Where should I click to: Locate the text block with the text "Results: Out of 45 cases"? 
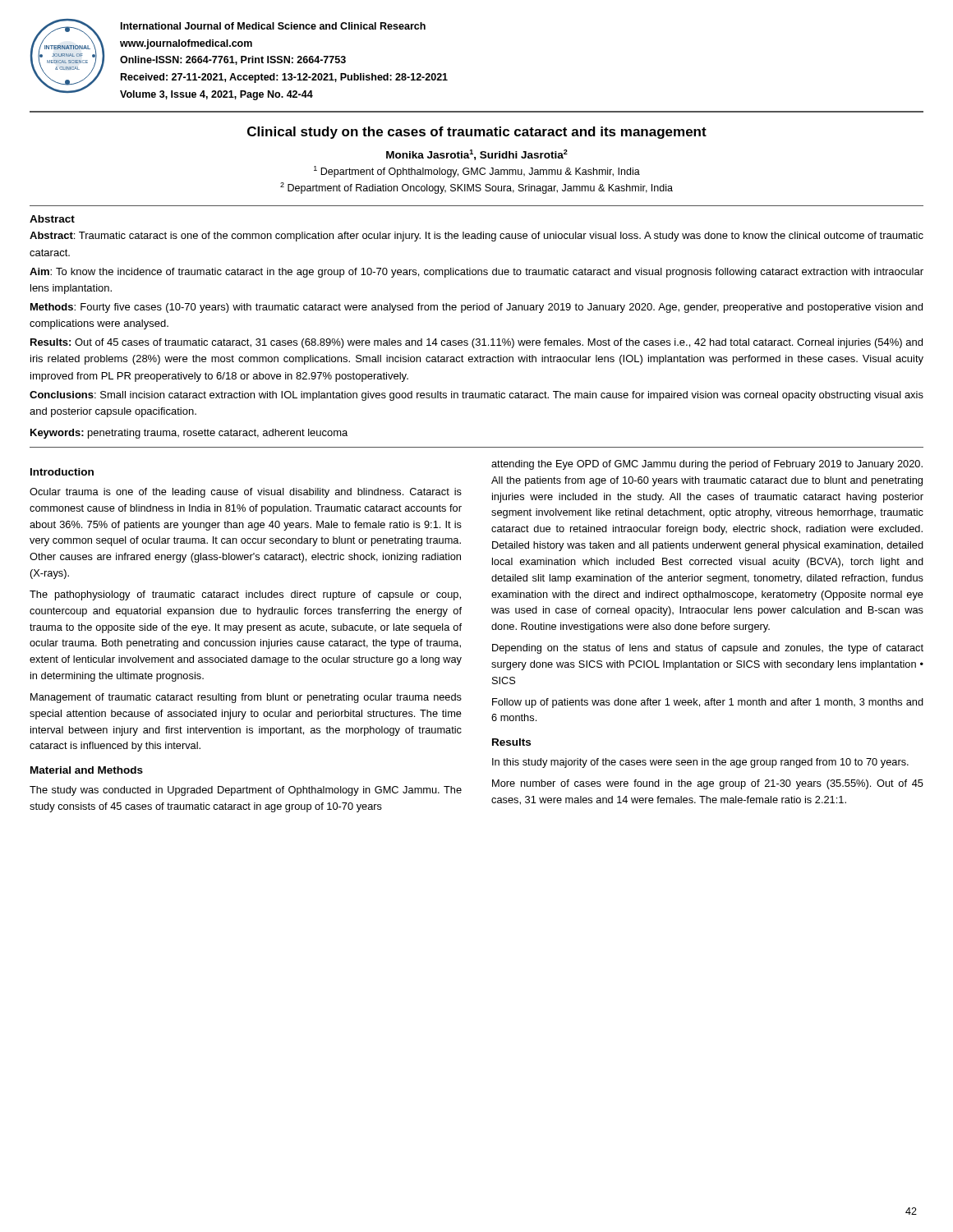476,359
